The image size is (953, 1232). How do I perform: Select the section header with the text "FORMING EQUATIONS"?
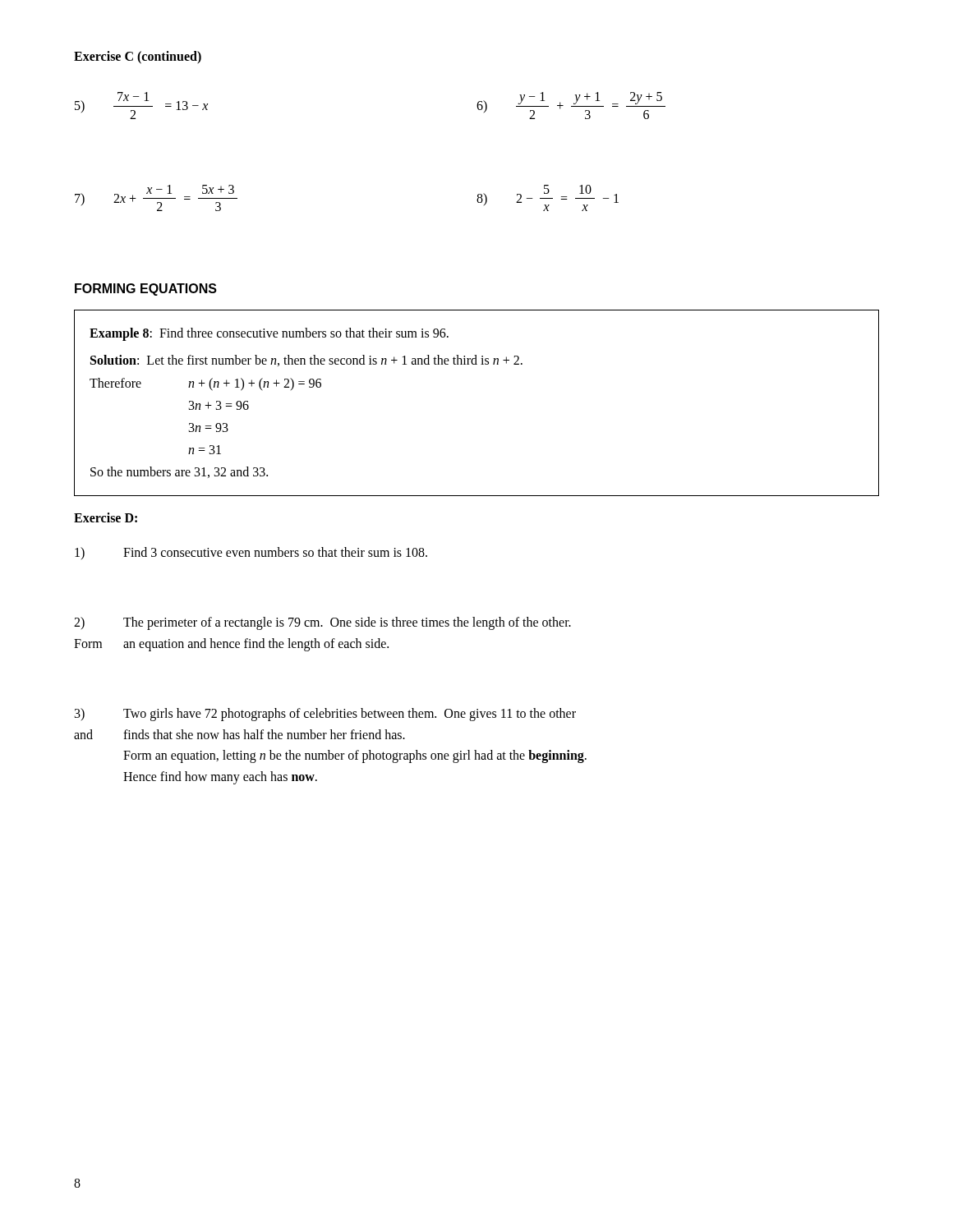145,289
